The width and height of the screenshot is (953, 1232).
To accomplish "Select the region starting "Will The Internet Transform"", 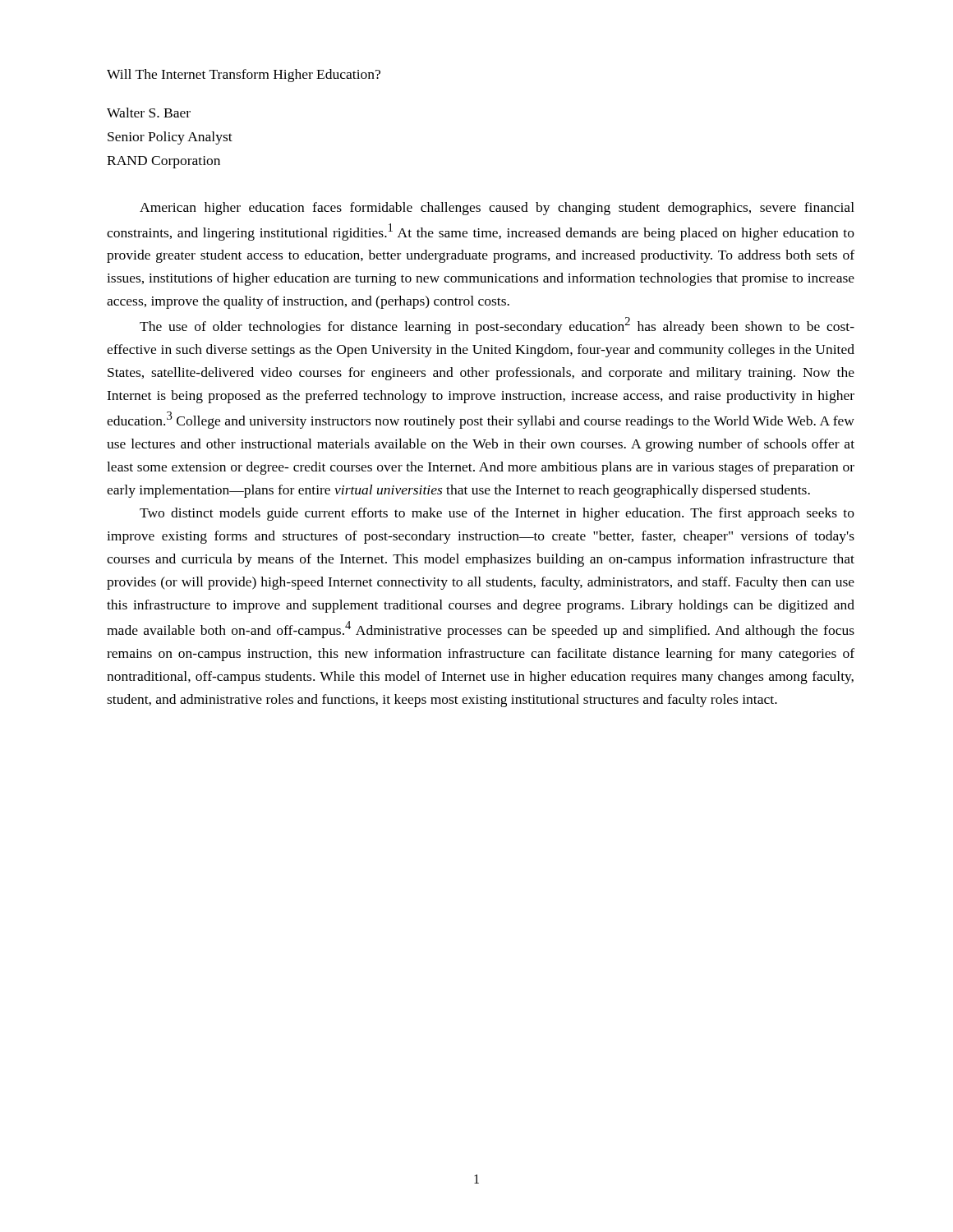I will click(x=244, y=74).
